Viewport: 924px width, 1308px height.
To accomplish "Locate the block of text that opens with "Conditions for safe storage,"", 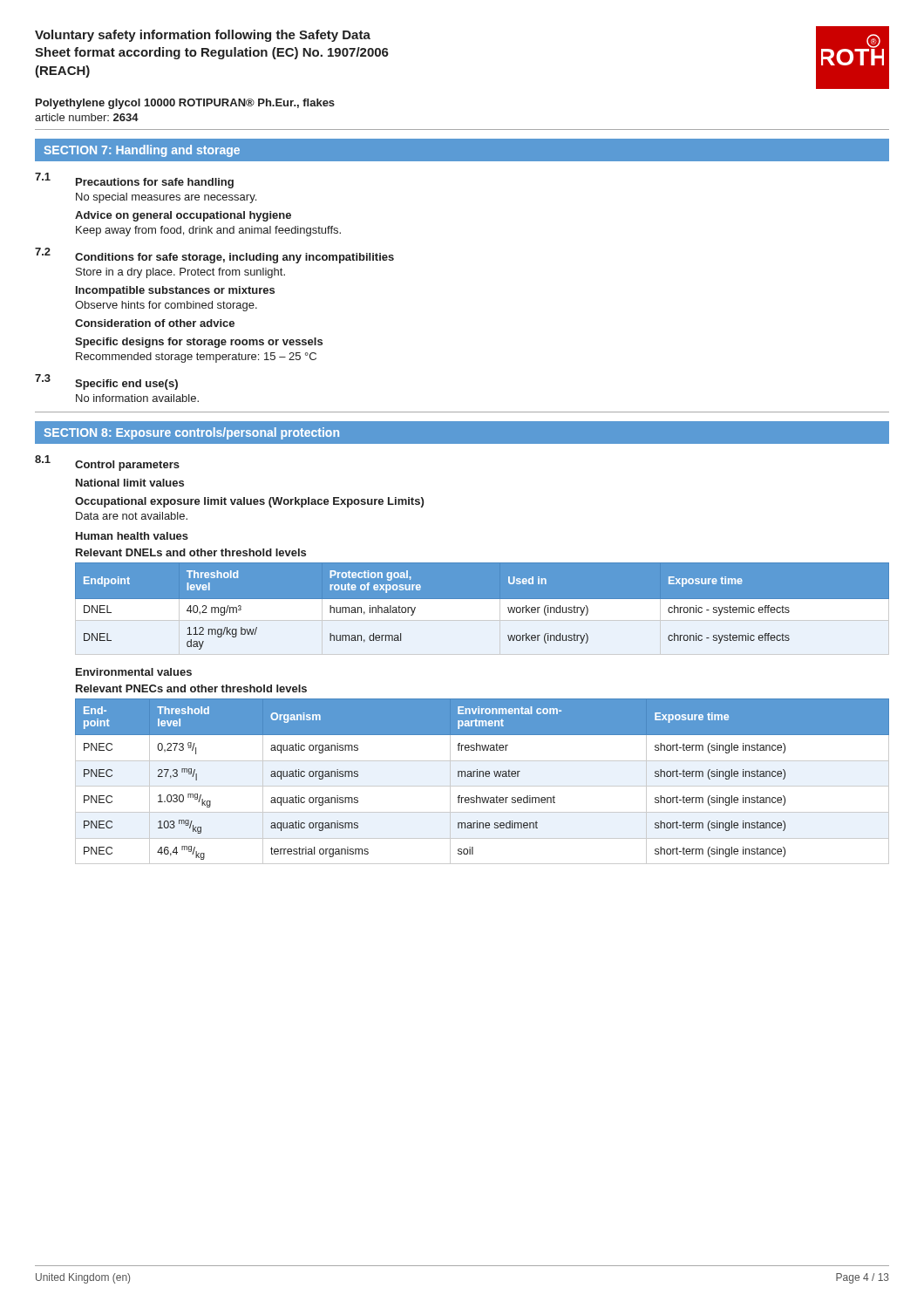I will (x=235, y=257).
